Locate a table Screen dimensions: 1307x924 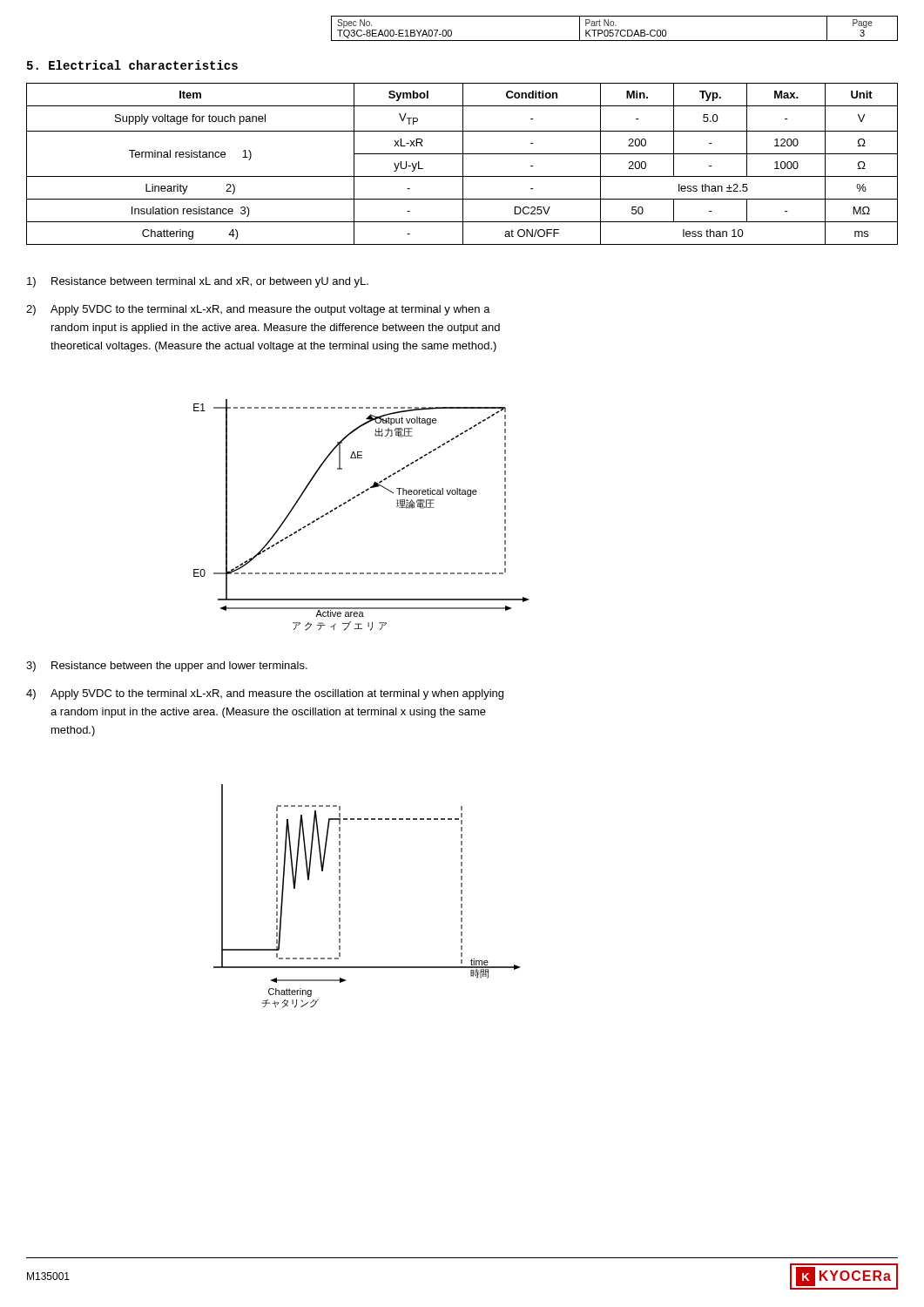click(x=462, y=164)
